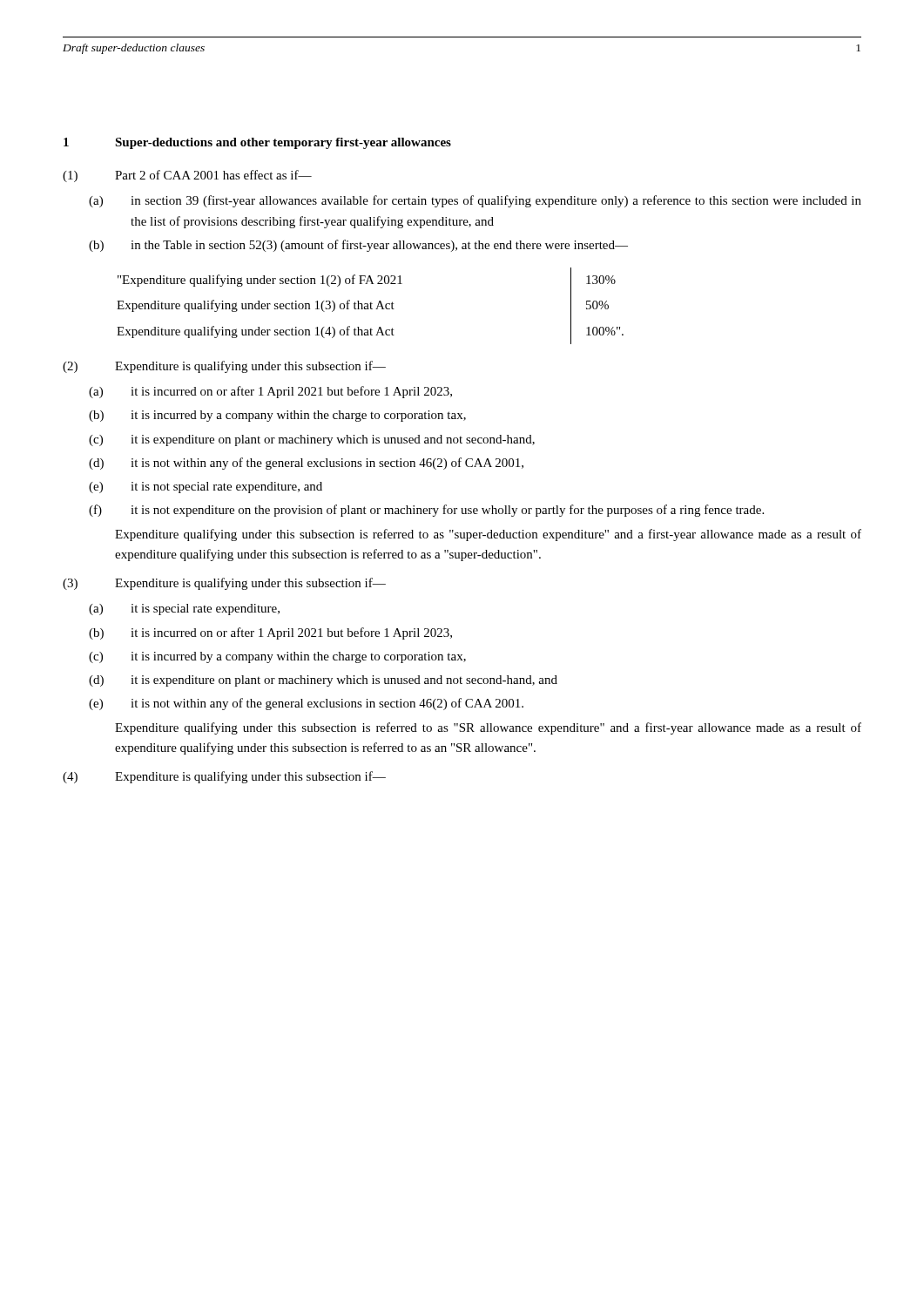Select the table
Image resolution: width=924 pixels, height=1307 pixels.
click(462, 306)
